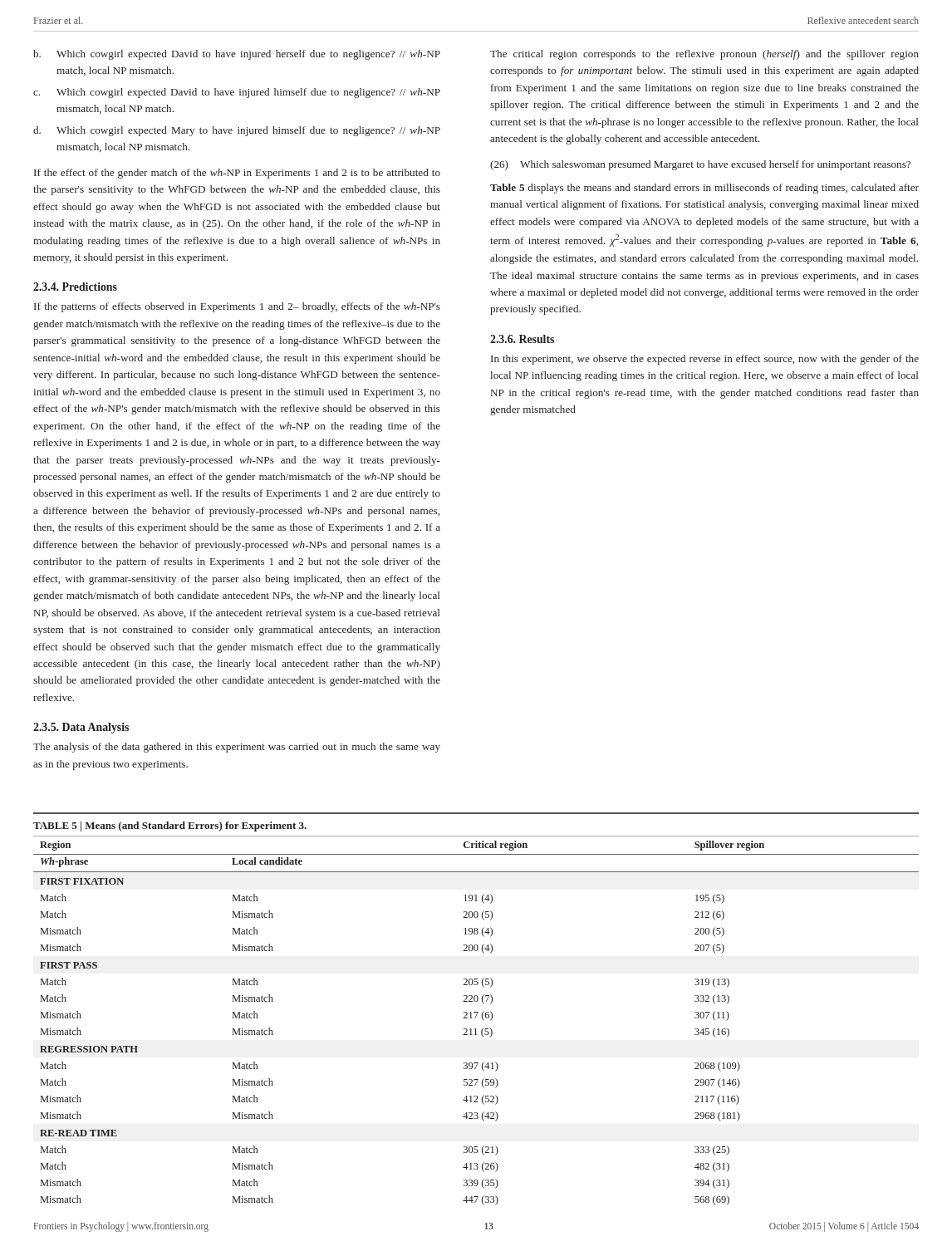
Task: Locate the block of text that opens with "d. Which cowgirl"
Action: point(237,139)
